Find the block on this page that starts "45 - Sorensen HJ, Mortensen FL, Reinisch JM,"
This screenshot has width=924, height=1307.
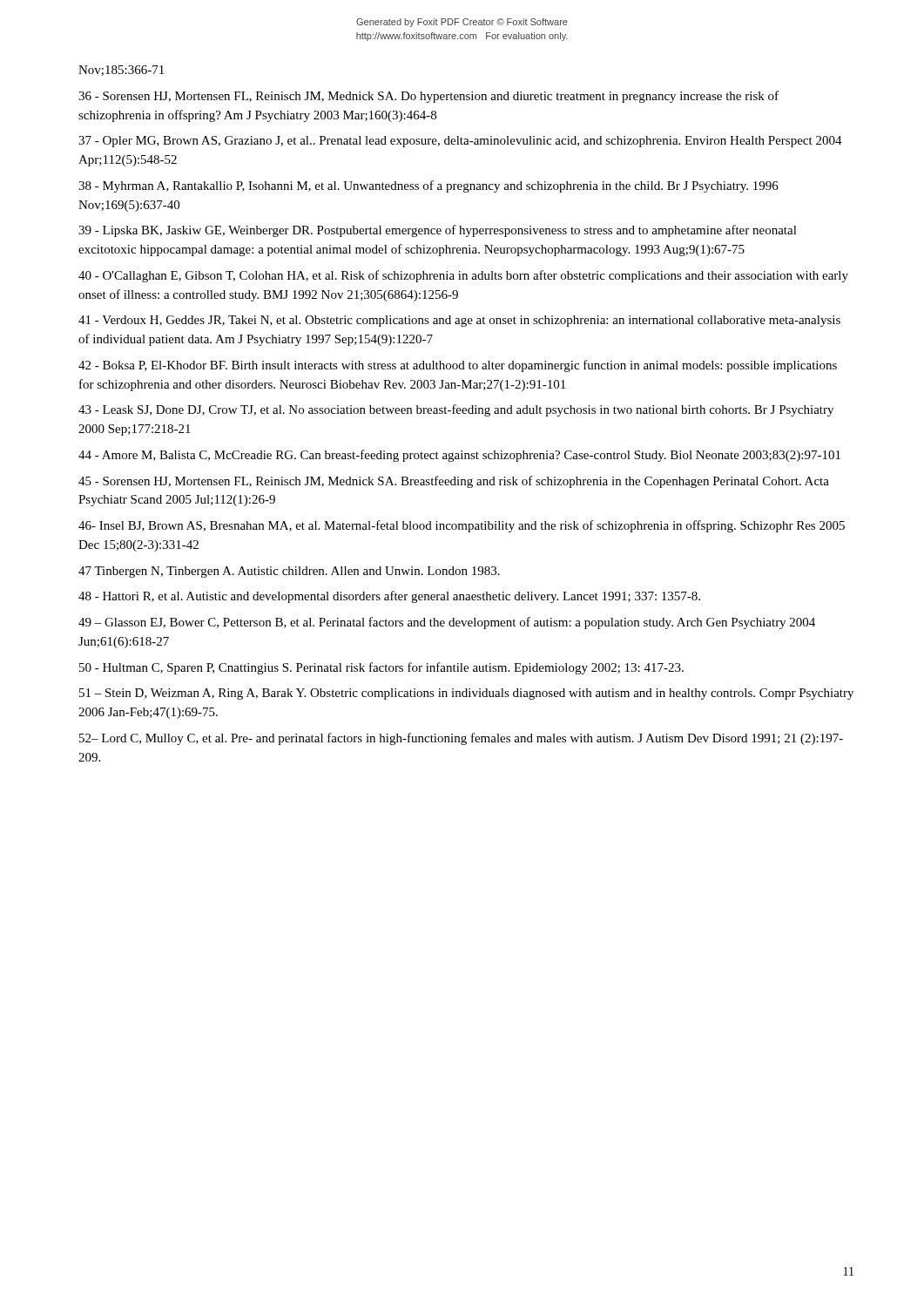[454, 490]
